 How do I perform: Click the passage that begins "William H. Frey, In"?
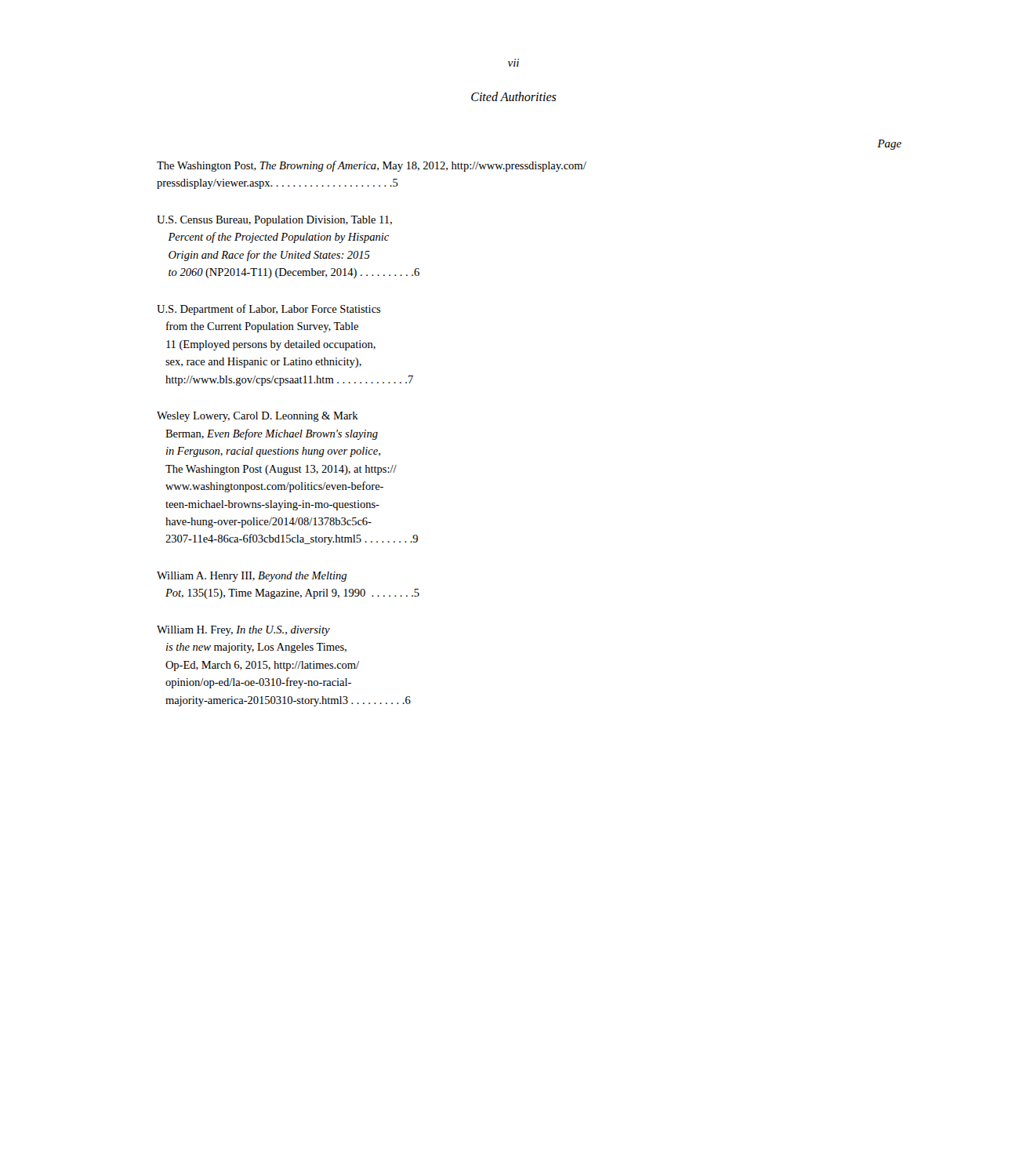click(x=284, y=665)
